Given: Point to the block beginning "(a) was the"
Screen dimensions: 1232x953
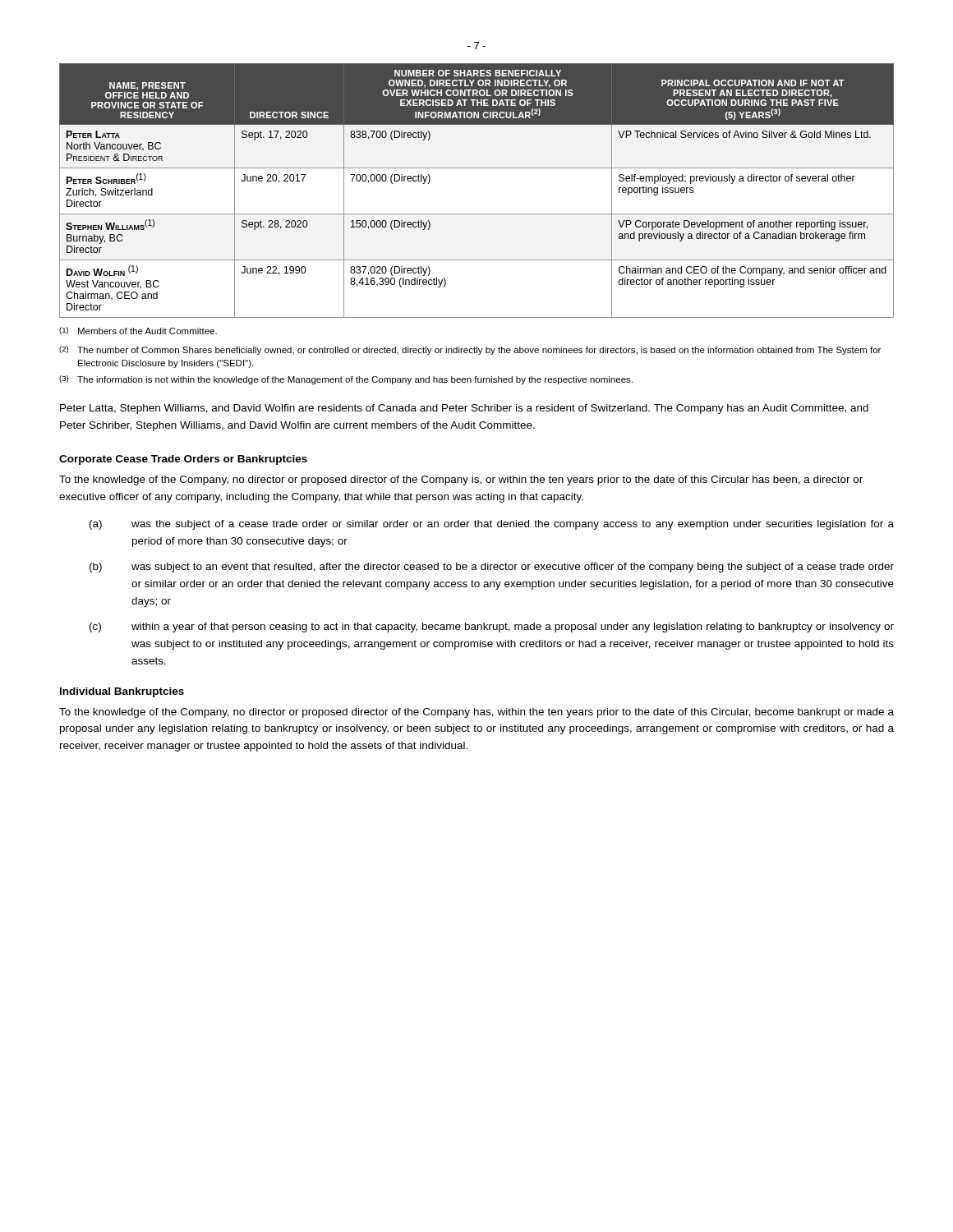Looking at the screenshot, I should 476,533.
